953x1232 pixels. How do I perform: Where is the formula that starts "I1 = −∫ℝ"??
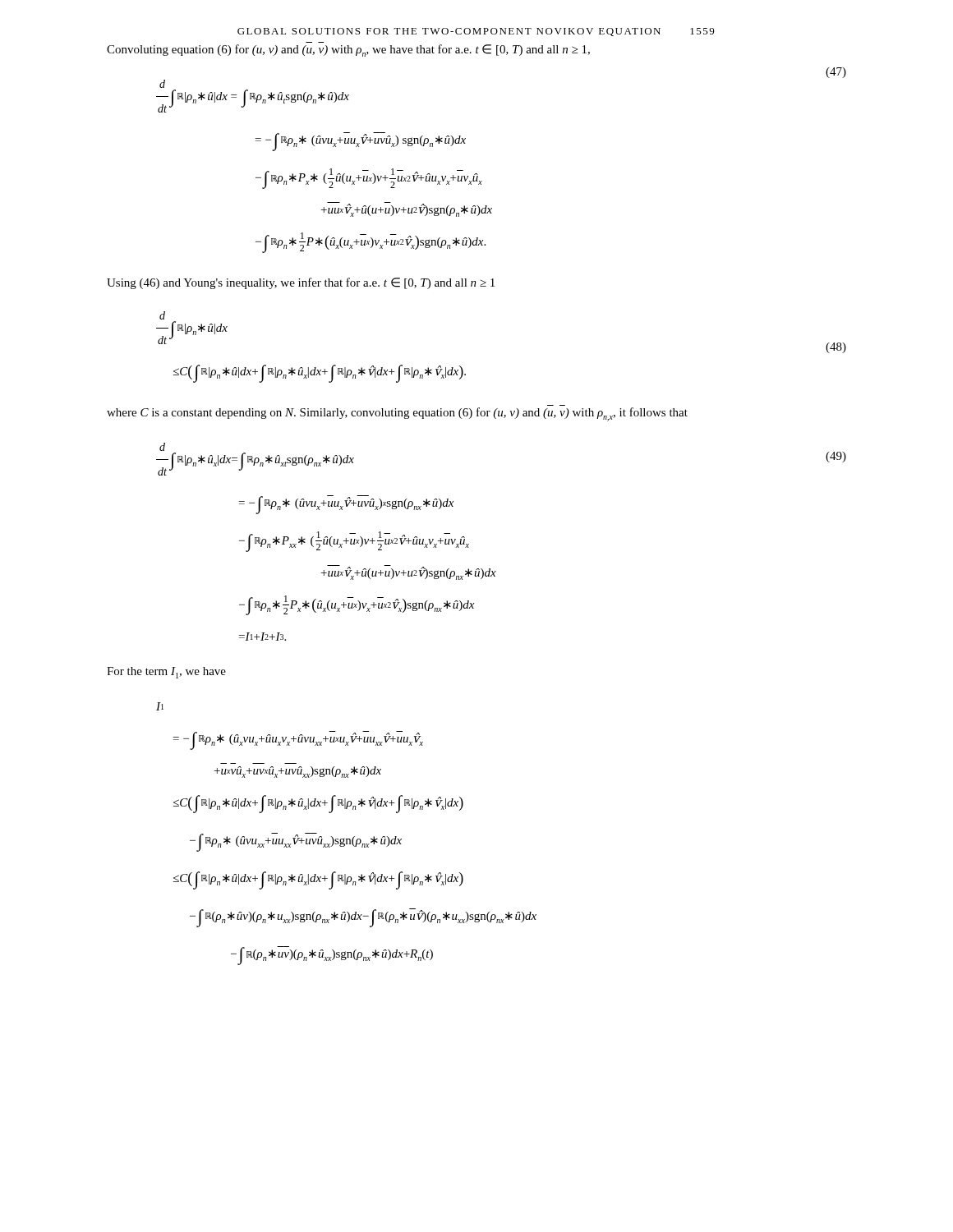click(x=346, y=834)
